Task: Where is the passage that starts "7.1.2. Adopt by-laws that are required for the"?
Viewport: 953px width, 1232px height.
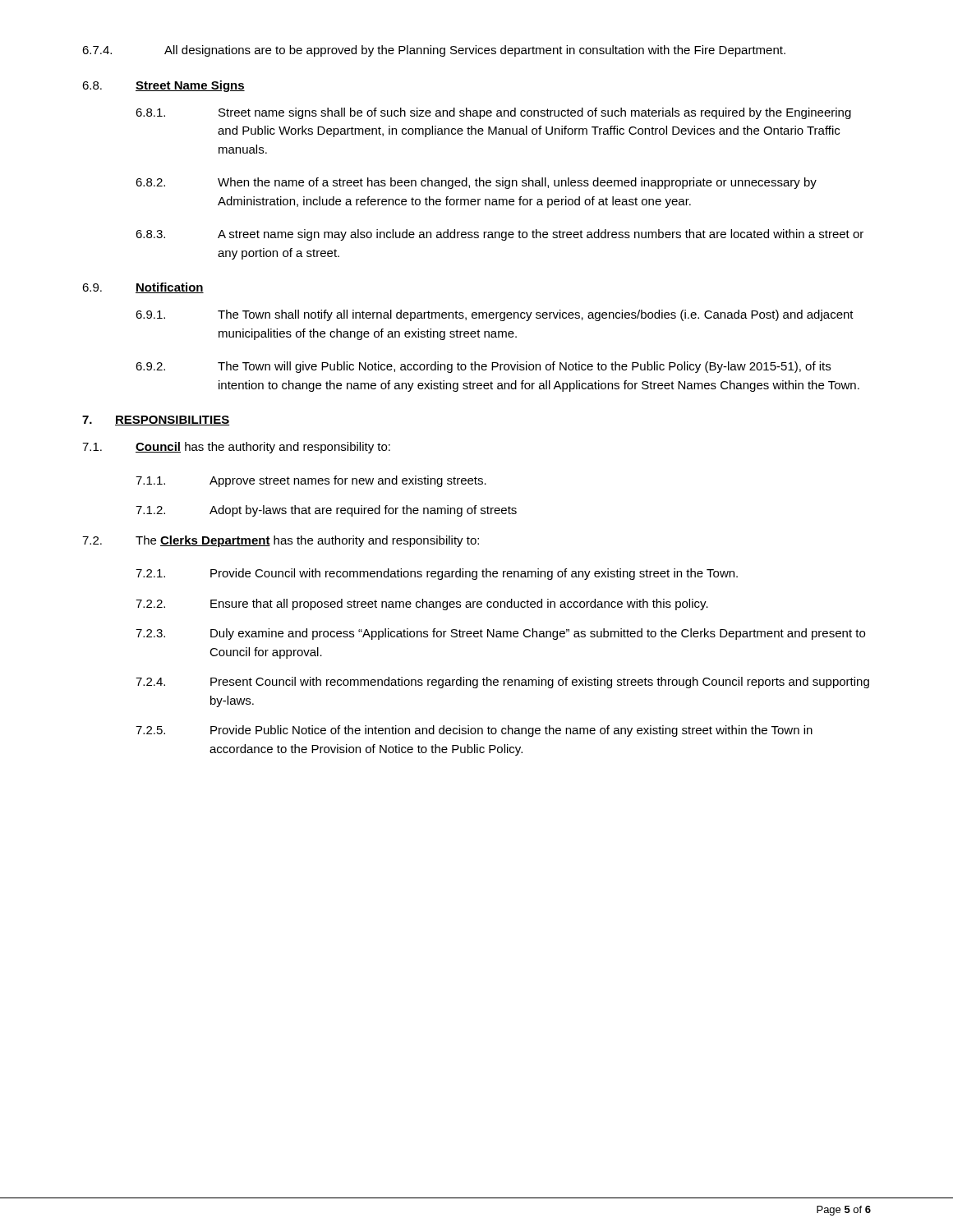Action: click(503, 510)
